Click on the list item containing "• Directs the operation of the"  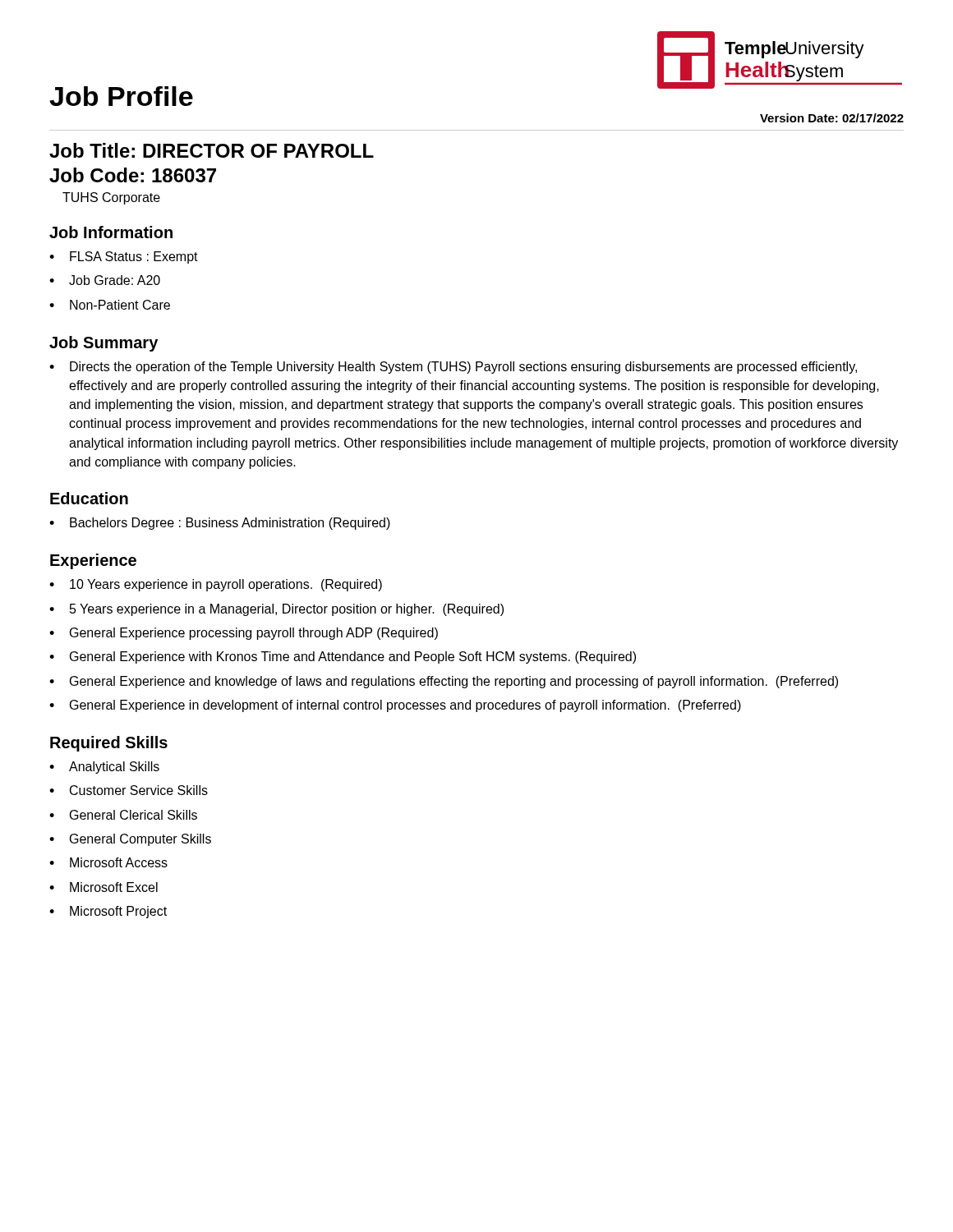pos(476,414)
